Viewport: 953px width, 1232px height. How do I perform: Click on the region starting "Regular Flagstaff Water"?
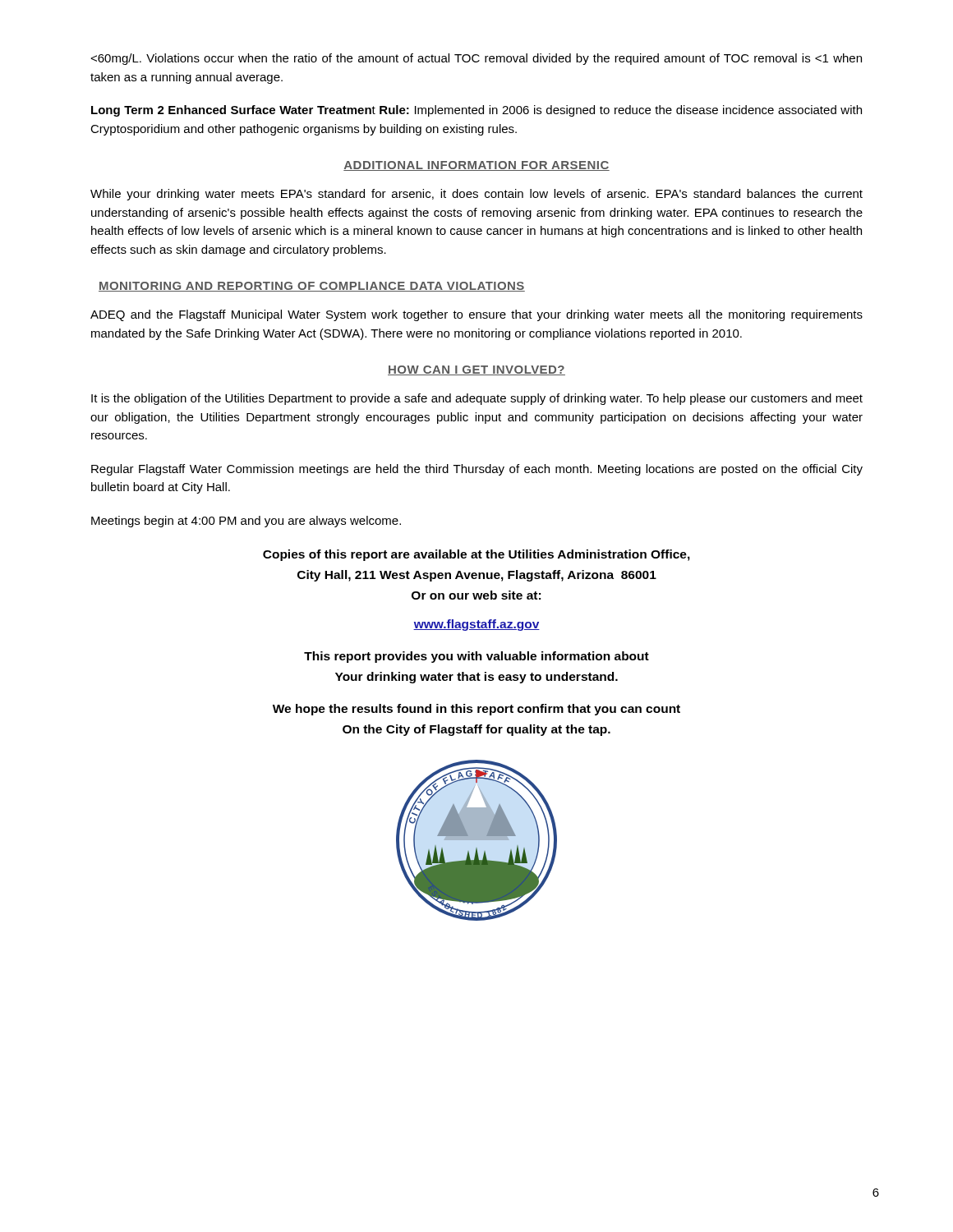pos(476,477)
